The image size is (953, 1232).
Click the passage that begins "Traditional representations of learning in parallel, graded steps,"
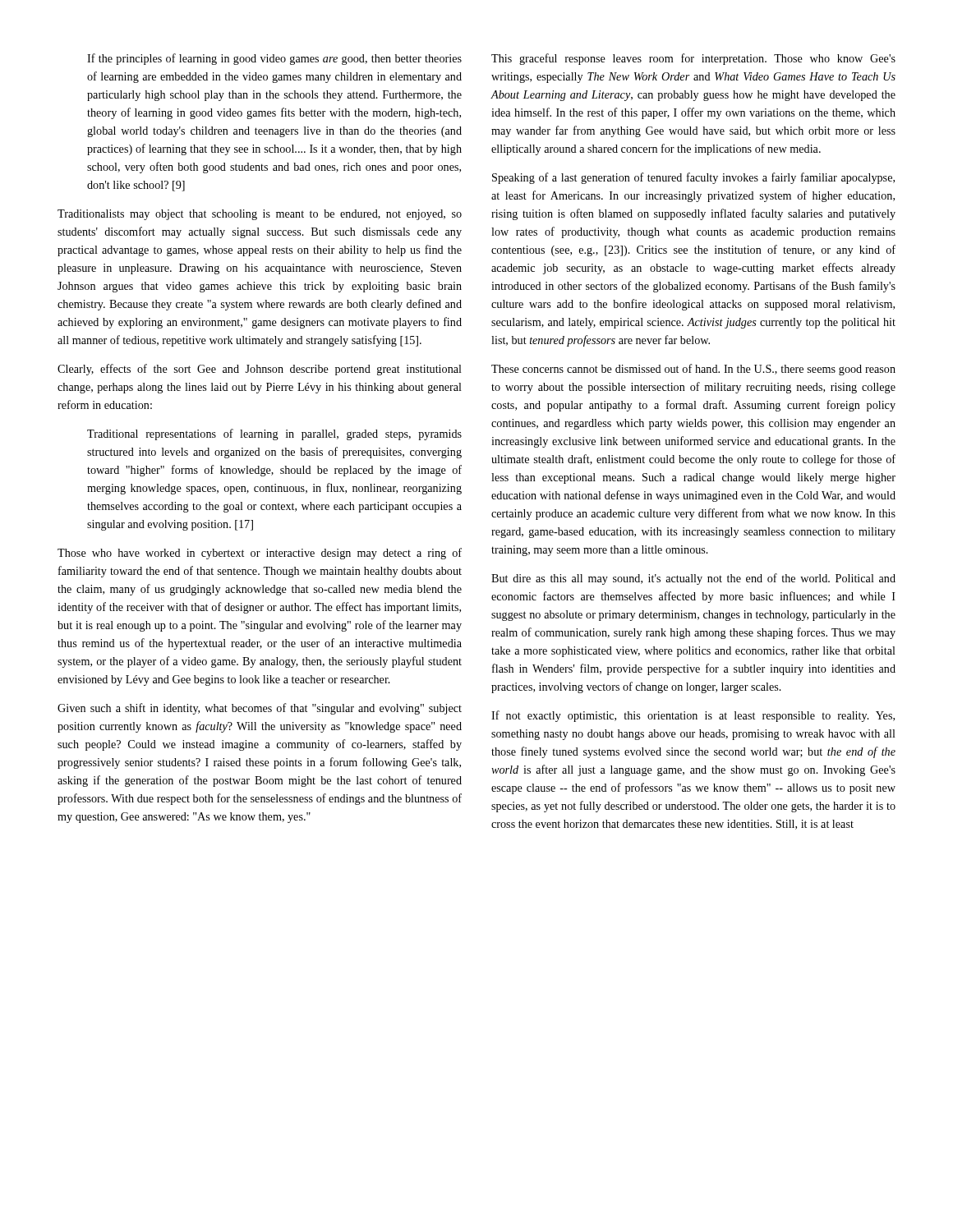tap(274, 479)
